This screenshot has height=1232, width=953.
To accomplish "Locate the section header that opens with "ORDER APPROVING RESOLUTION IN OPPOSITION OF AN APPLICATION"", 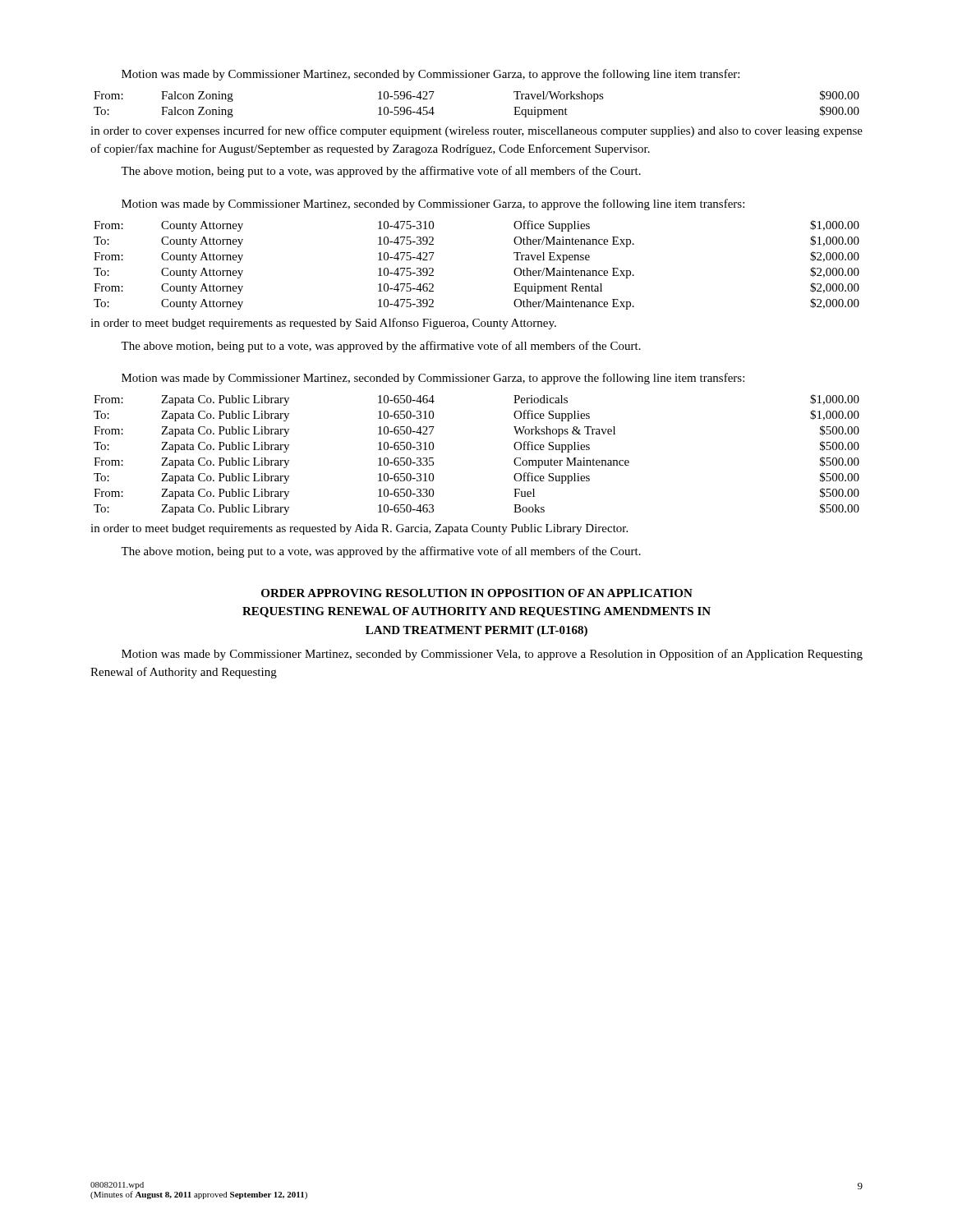I will (476, 611).
